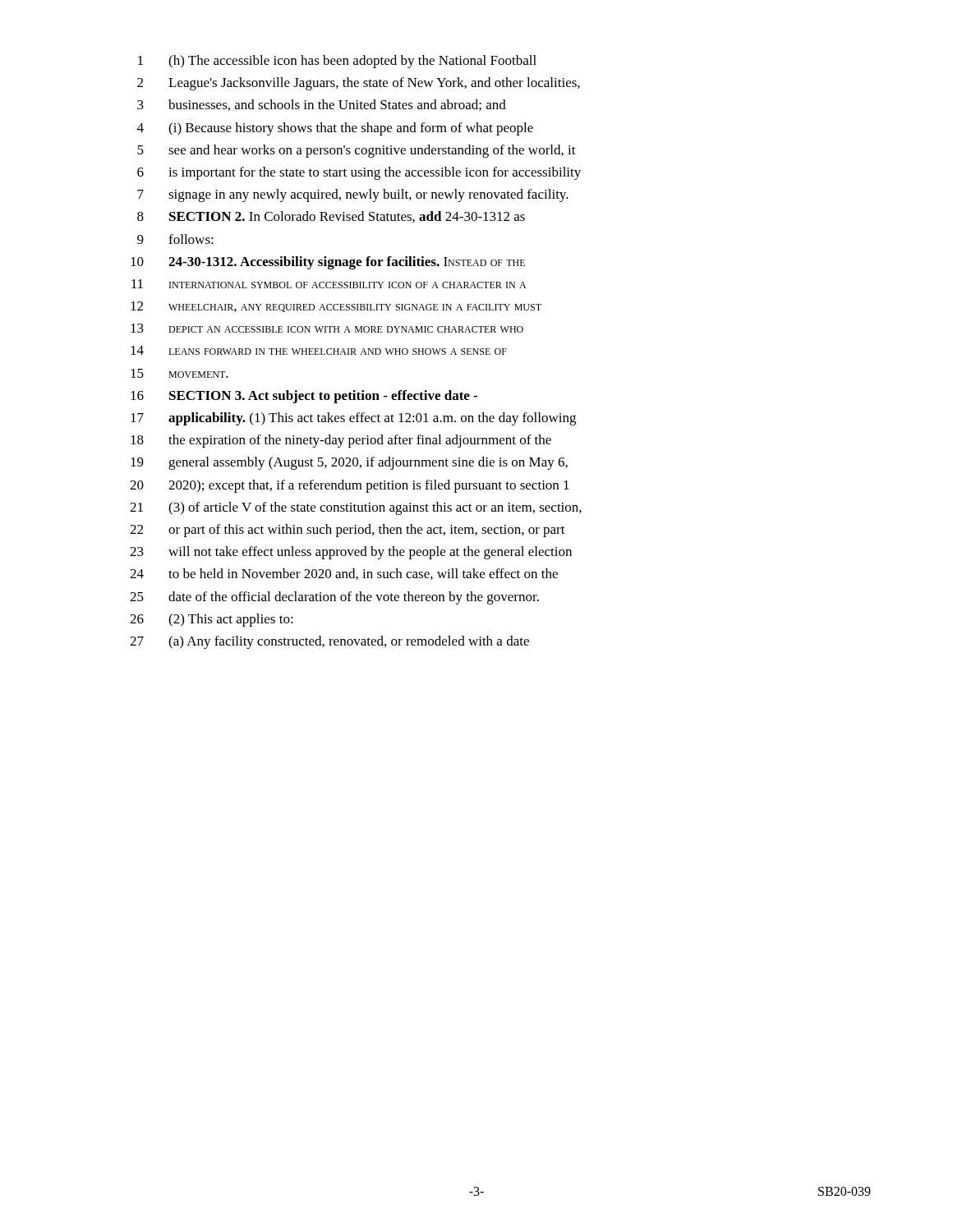Click the passage that begins "4 (i) Because history shows that the"
The image size is (953, 1232).
[489, 127]
